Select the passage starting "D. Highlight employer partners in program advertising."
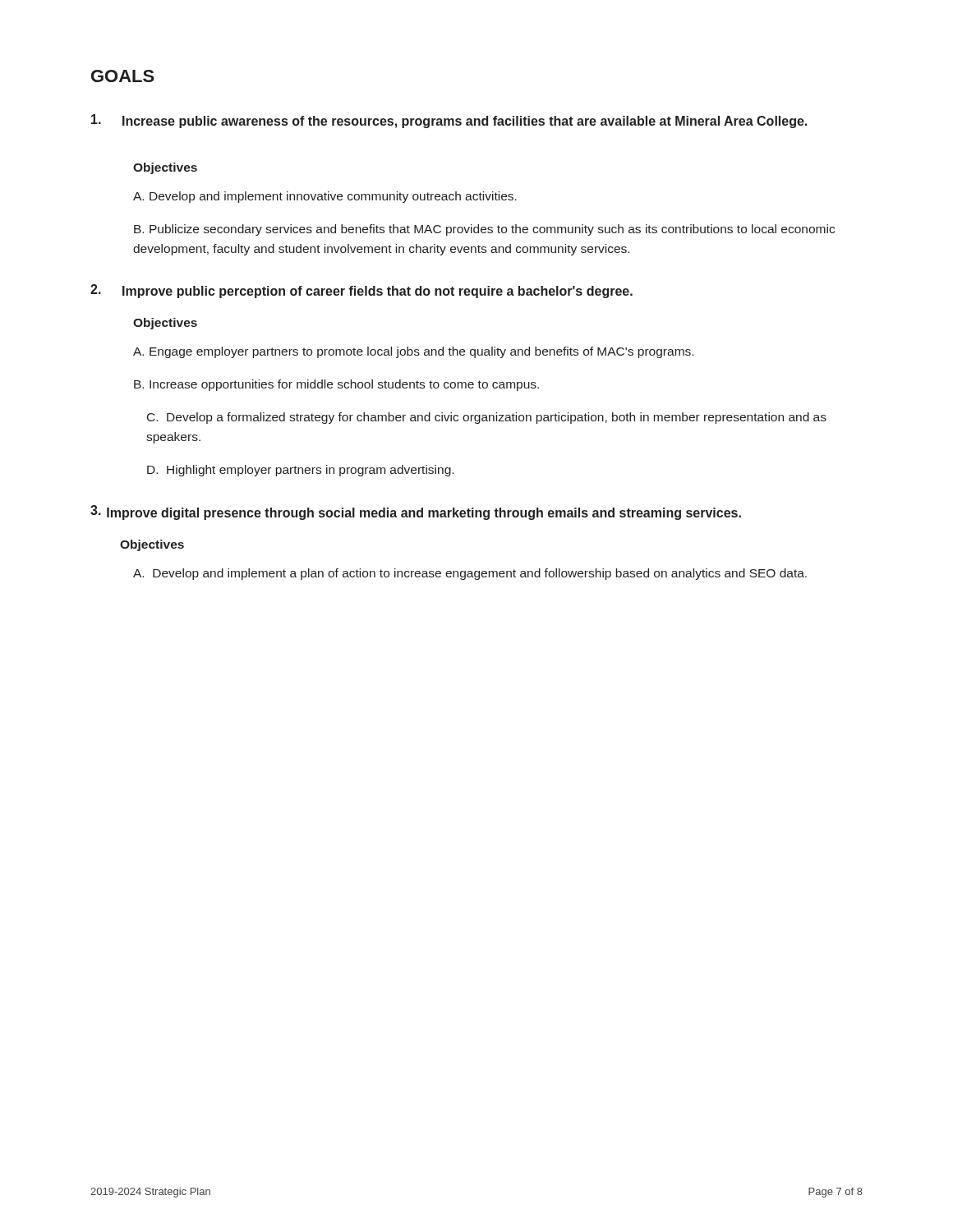The height and width of the screenshot is (1232, 953). [301, 470]
